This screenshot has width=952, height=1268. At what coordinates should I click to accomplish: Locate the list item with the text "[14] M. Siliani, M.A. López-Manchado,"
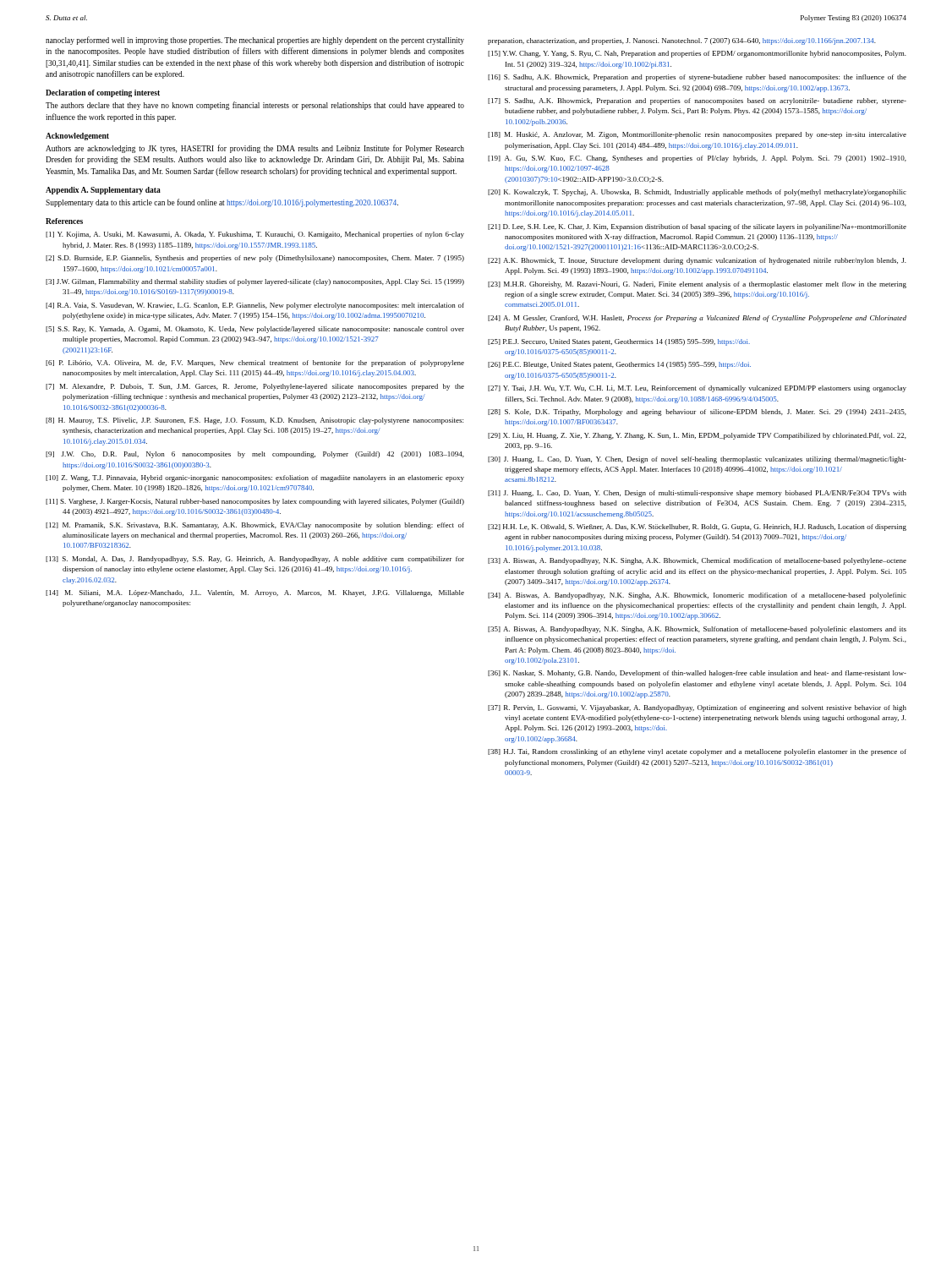pos(255,598)
